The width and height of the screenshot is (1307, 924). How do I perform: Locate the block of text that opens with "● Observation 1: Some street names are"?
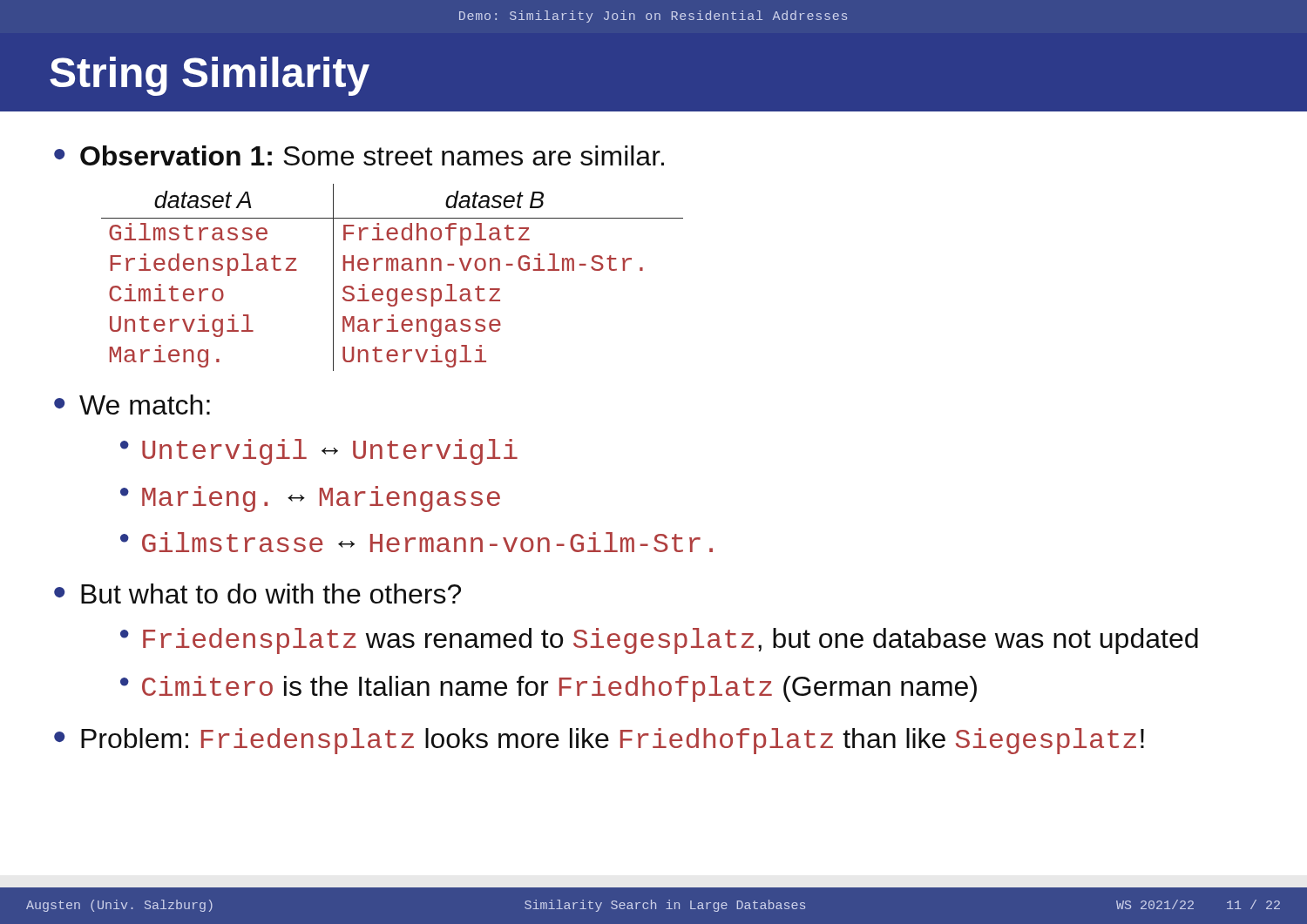click(x=359, y=156)
